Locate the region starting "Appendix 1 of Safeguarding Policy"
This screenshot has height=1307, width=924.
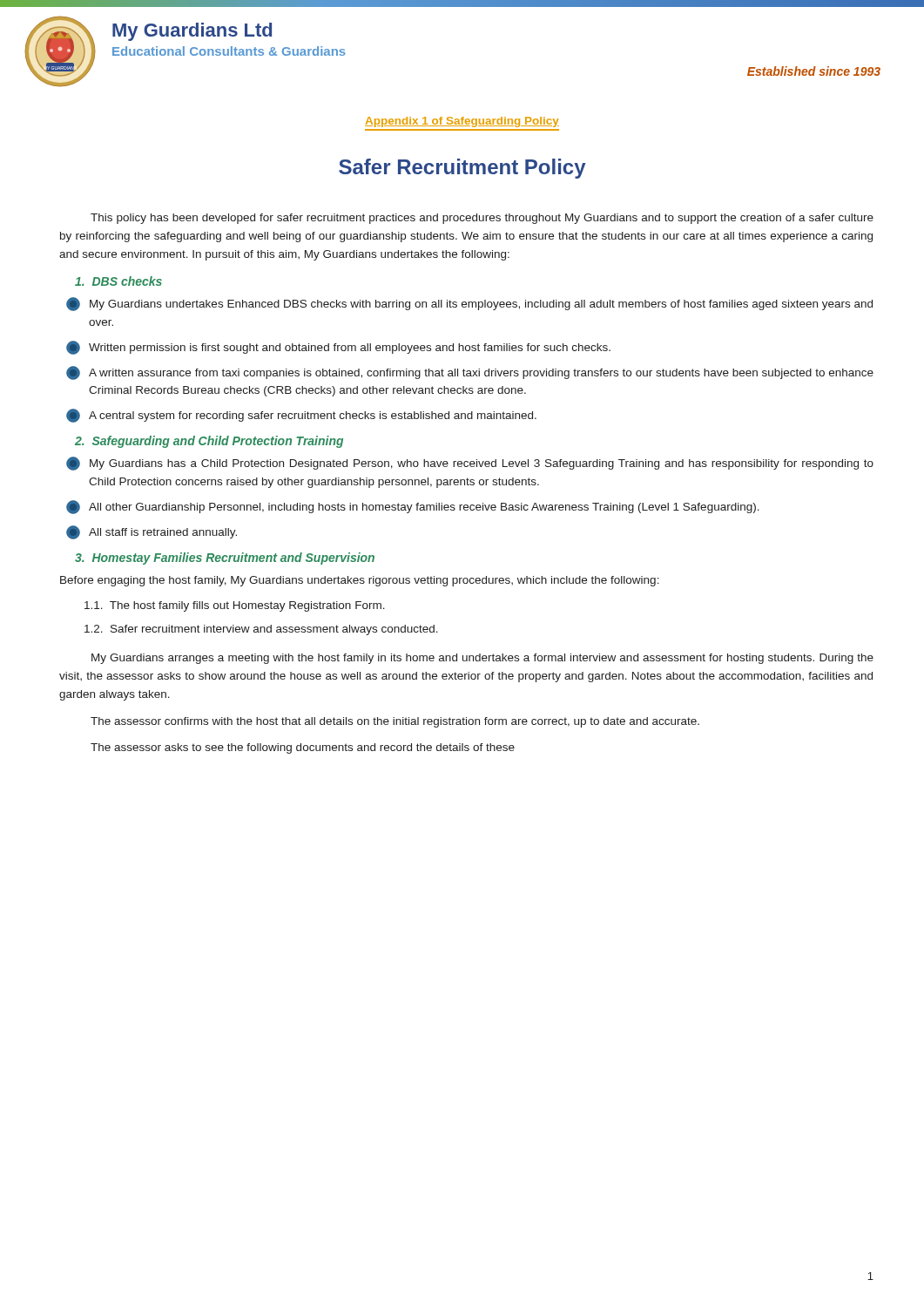coord(462,122)
